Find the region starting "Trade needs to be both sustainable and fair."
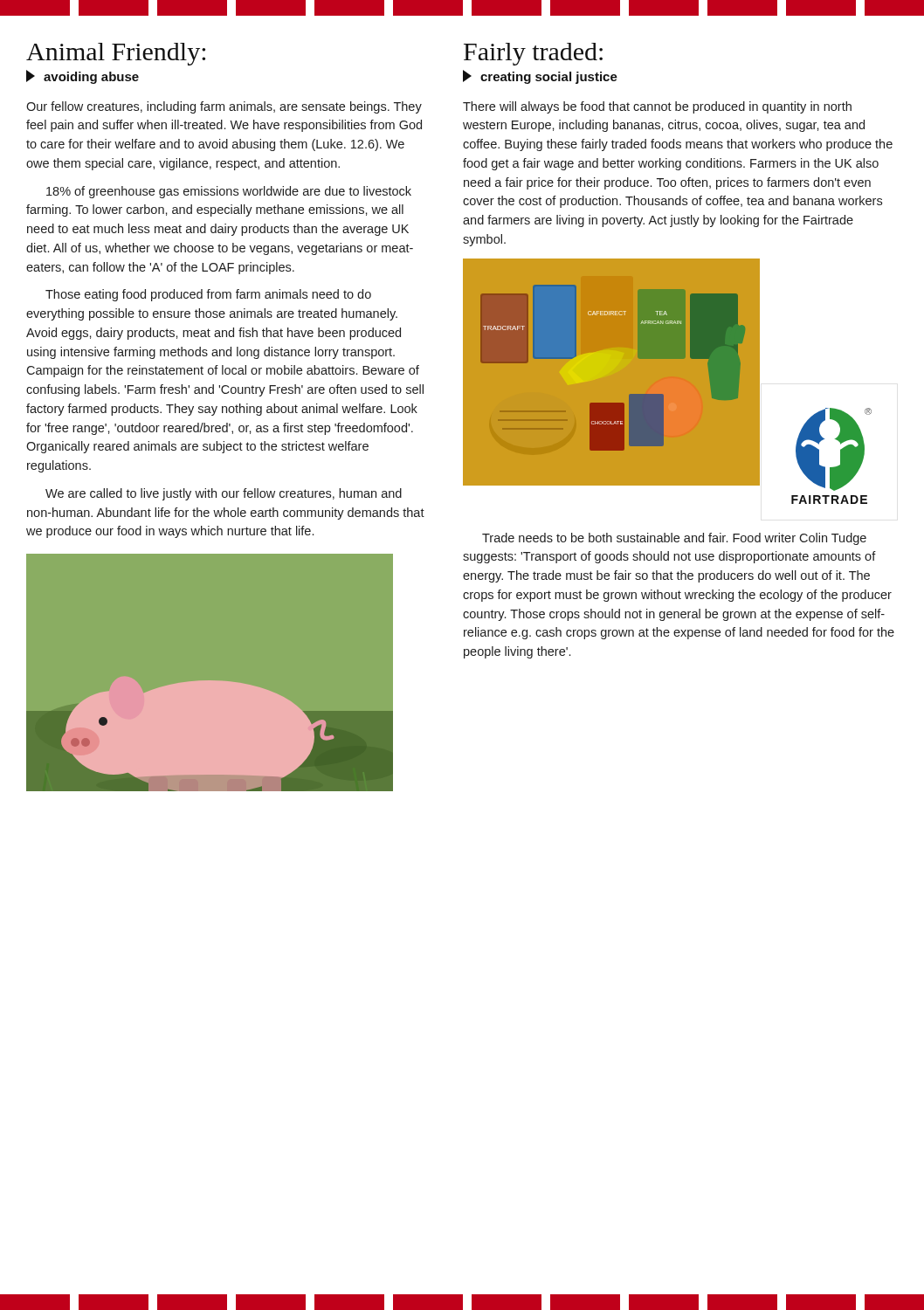The height and width of the screenshot is (1310, 924). (679, 595)
